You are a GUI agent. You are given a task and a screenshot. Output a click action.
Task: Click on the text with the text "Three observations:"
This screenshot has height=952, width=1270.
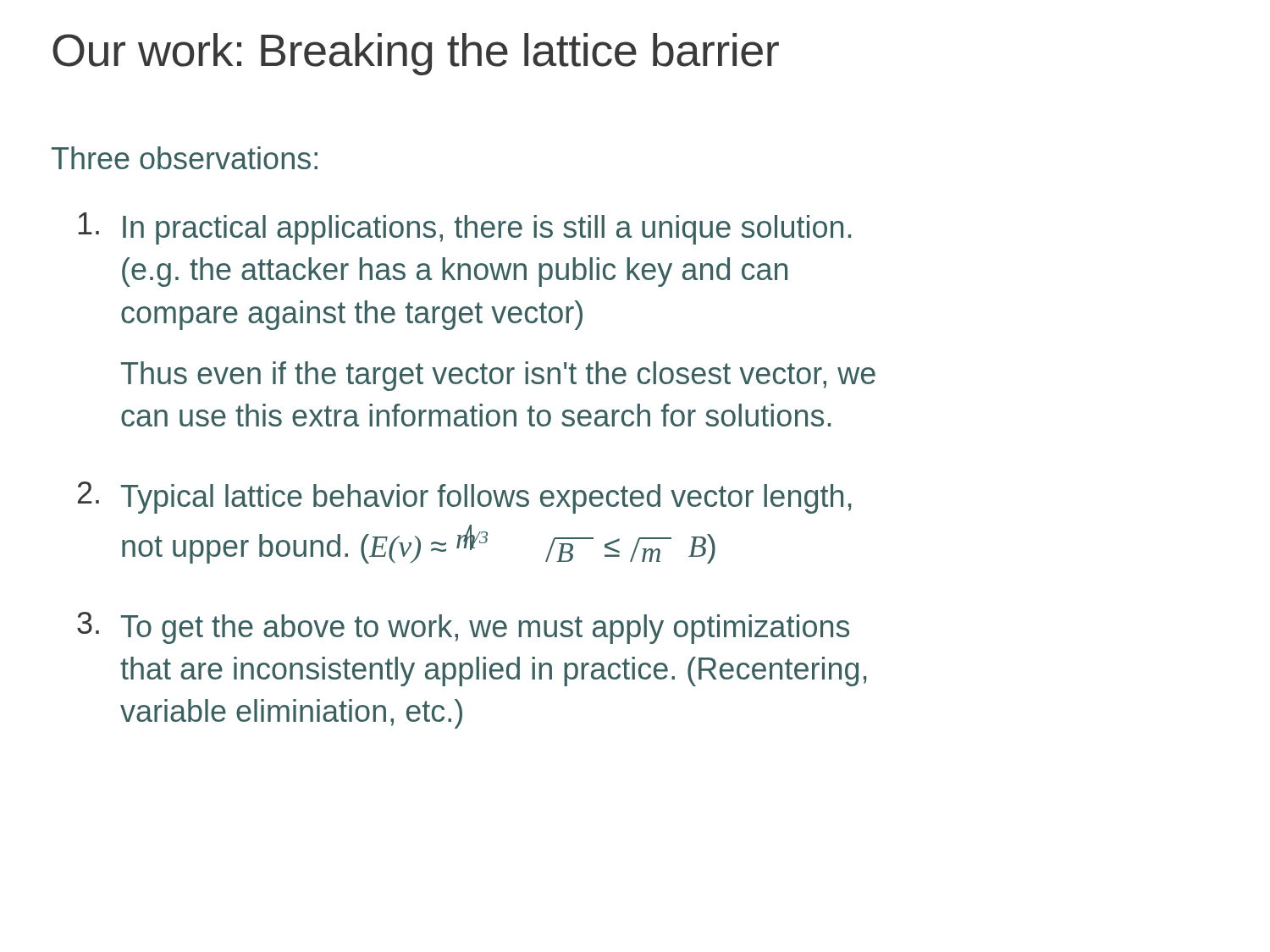click(185, 158)
